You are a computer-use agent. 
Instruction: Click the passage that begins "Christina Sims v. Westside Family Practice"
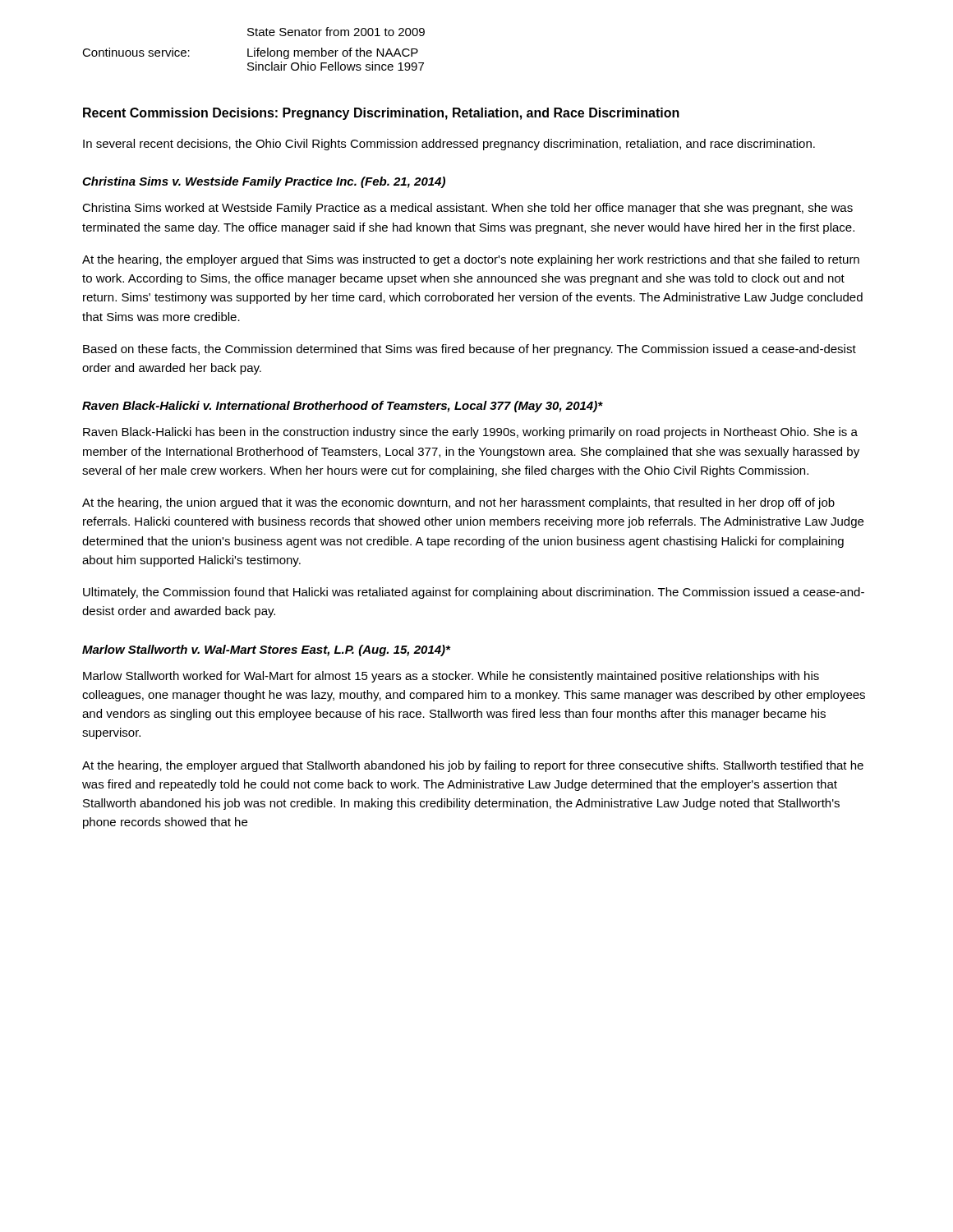tap(264, 181)
